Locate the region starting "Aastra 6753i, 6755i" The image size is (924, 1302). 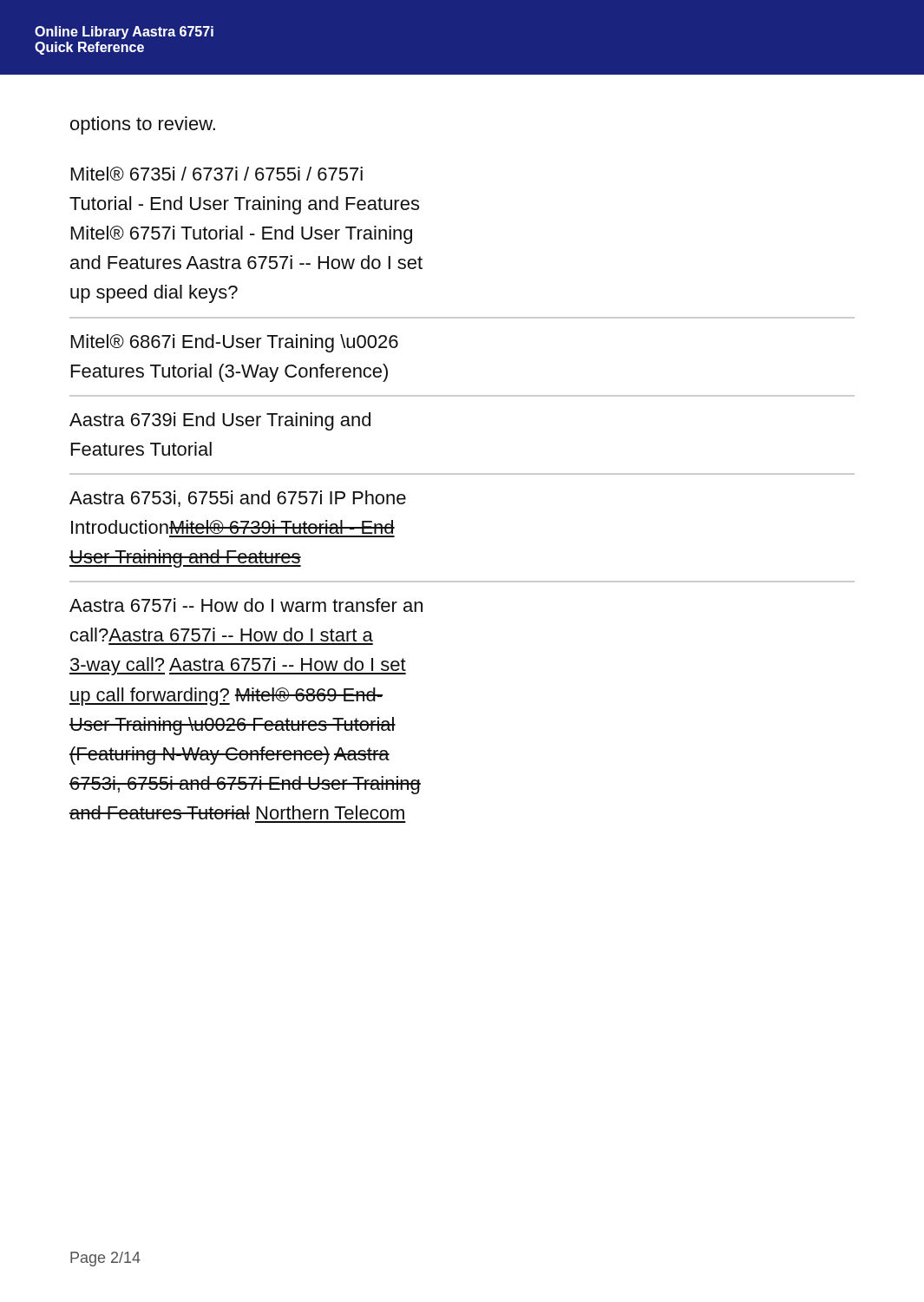pyautogui.click(x=238, y=527)
